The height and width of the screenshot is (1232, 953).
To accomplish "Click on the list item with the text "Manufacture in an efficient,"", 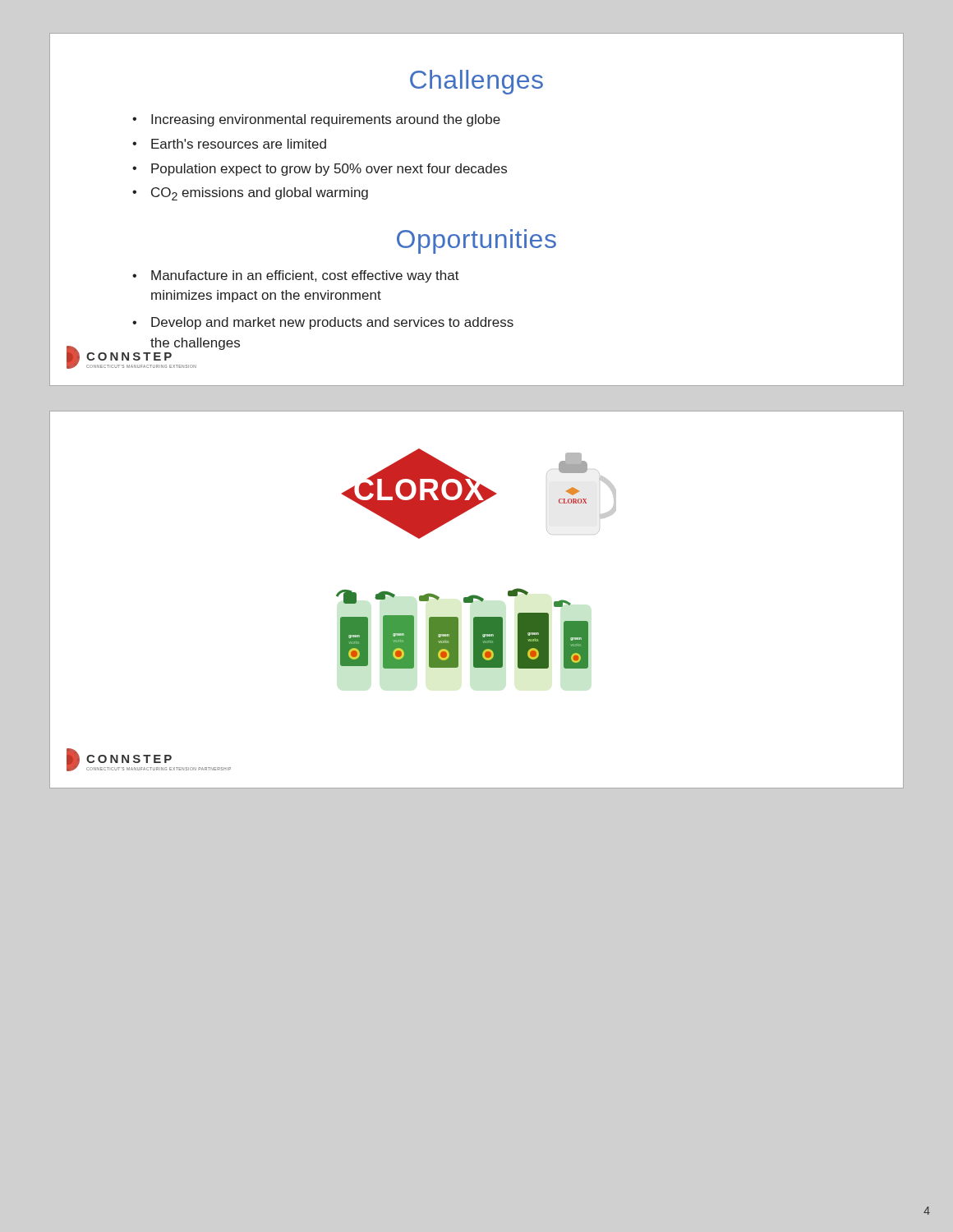I will (305, 285).
